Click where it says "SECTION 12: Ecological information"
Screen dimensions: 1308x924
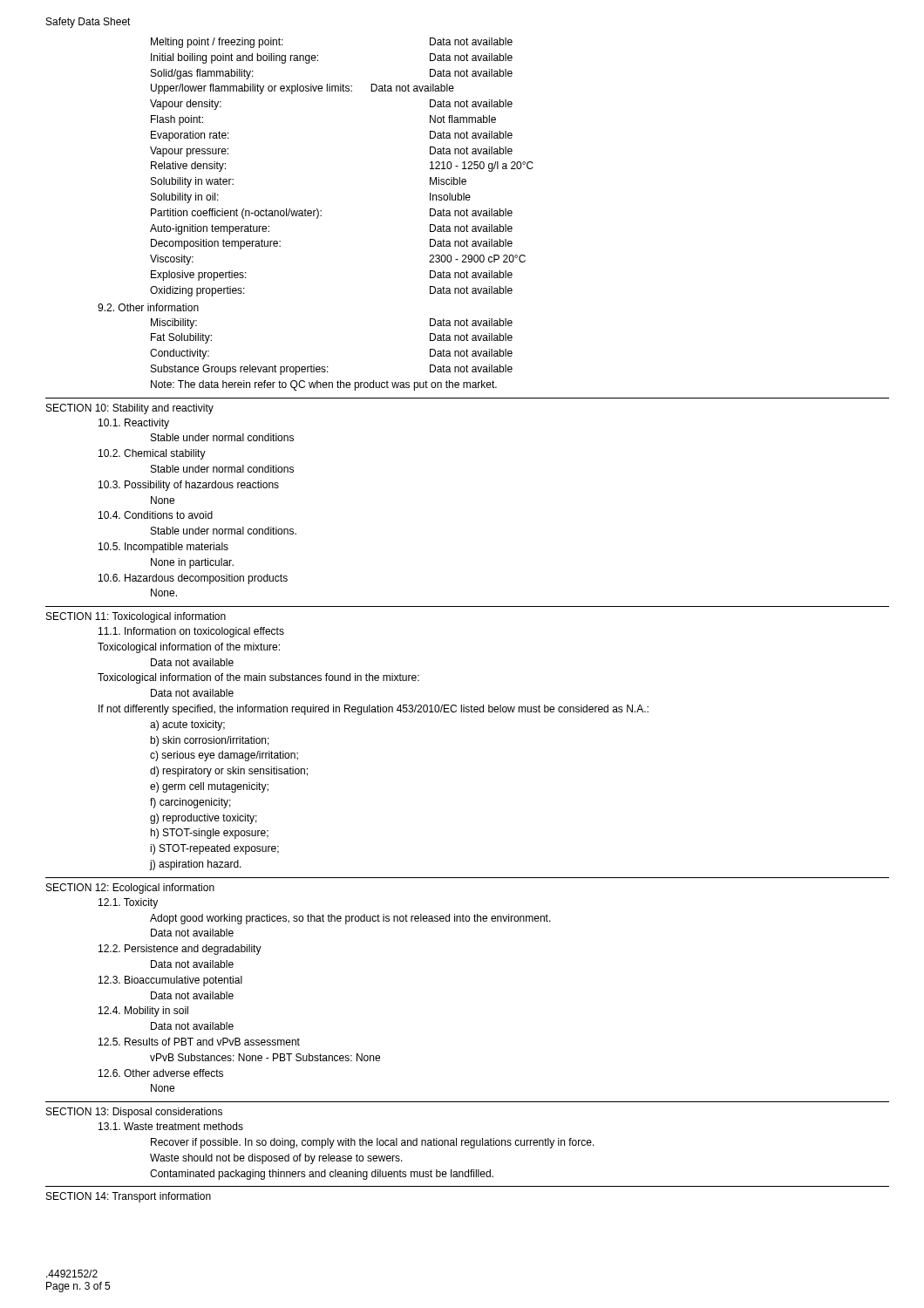130,888
